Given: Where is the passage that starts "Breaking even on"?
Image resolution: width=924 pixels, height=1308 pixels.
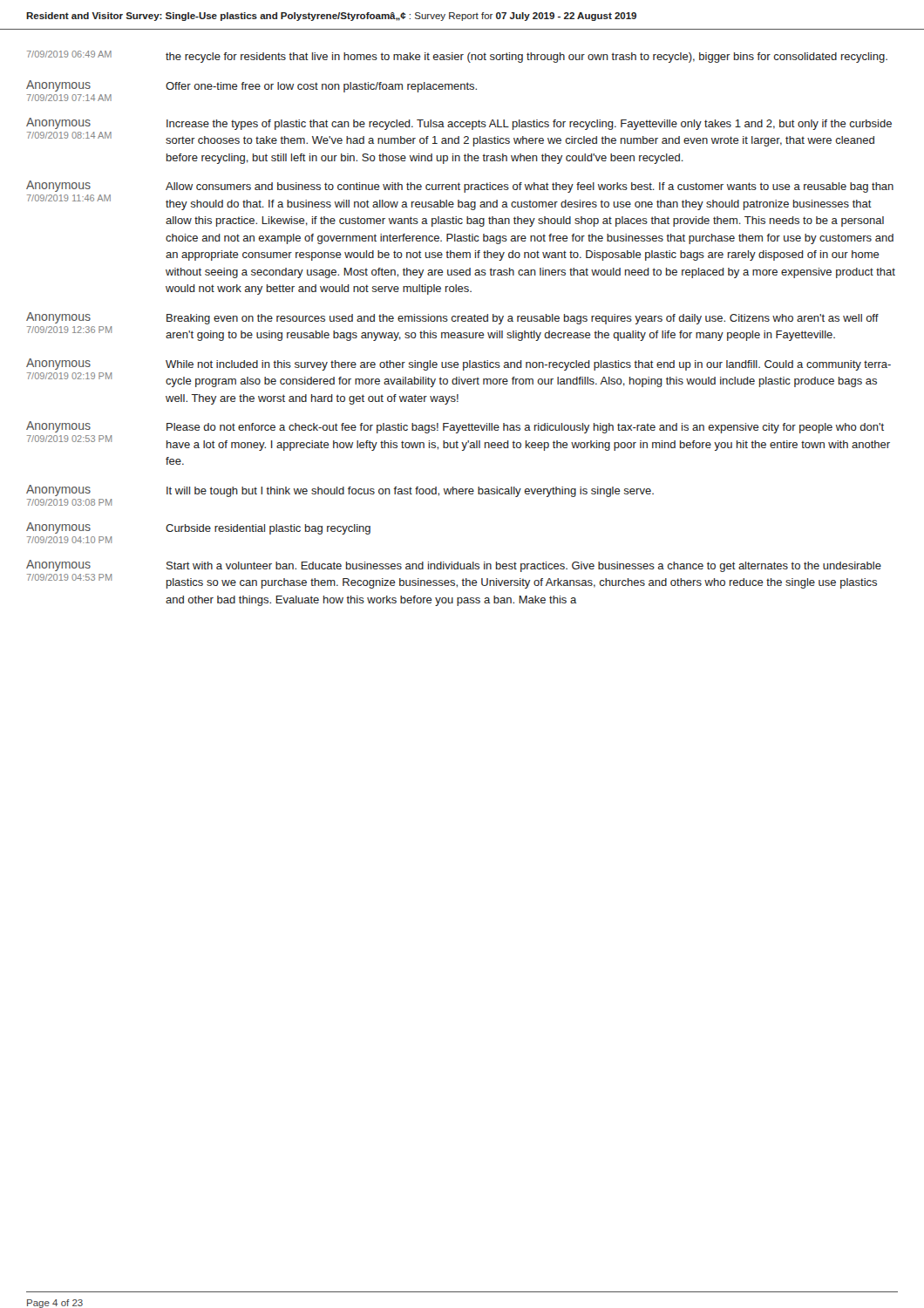Looking at the screenshot, I should (x=522, y=326).
